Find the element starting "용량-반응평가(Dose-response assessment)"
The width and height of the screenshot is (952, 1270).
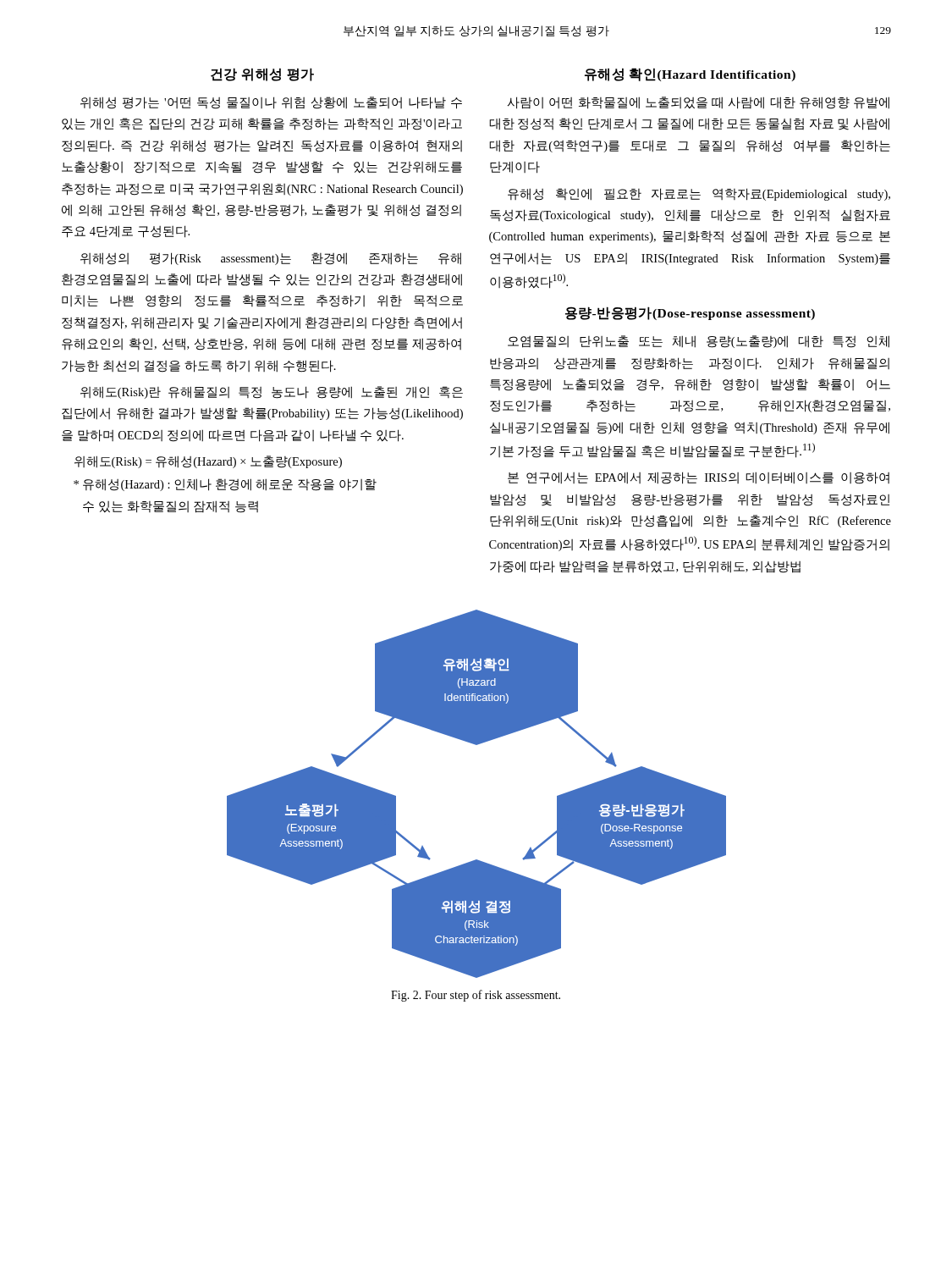click(x=690, y=313)
